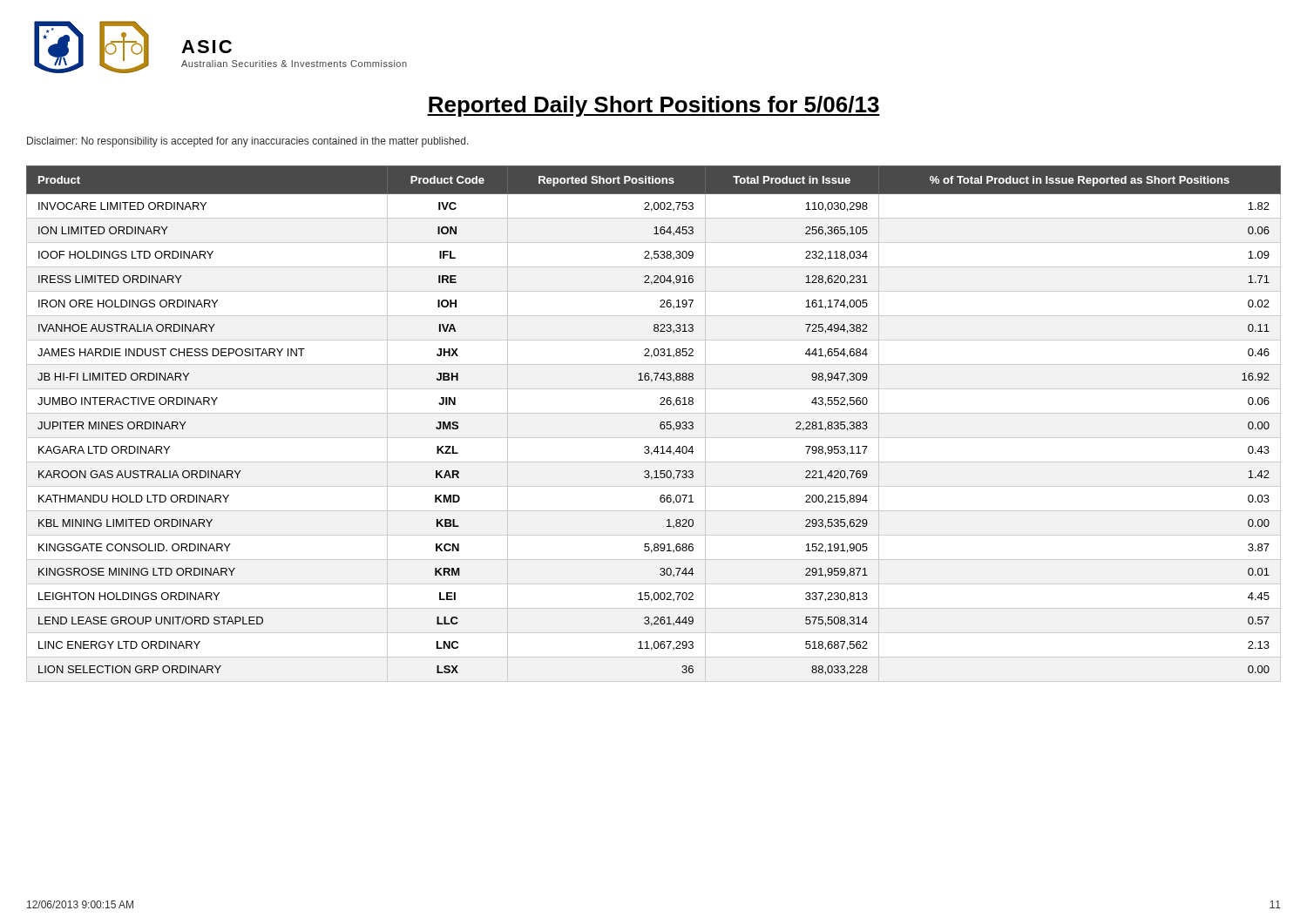1307x924 pixels.
Task: Select the element starting "Disclaimer: No responsibility is accepted"
Action: pyautogui.click(x=248, y=141)
